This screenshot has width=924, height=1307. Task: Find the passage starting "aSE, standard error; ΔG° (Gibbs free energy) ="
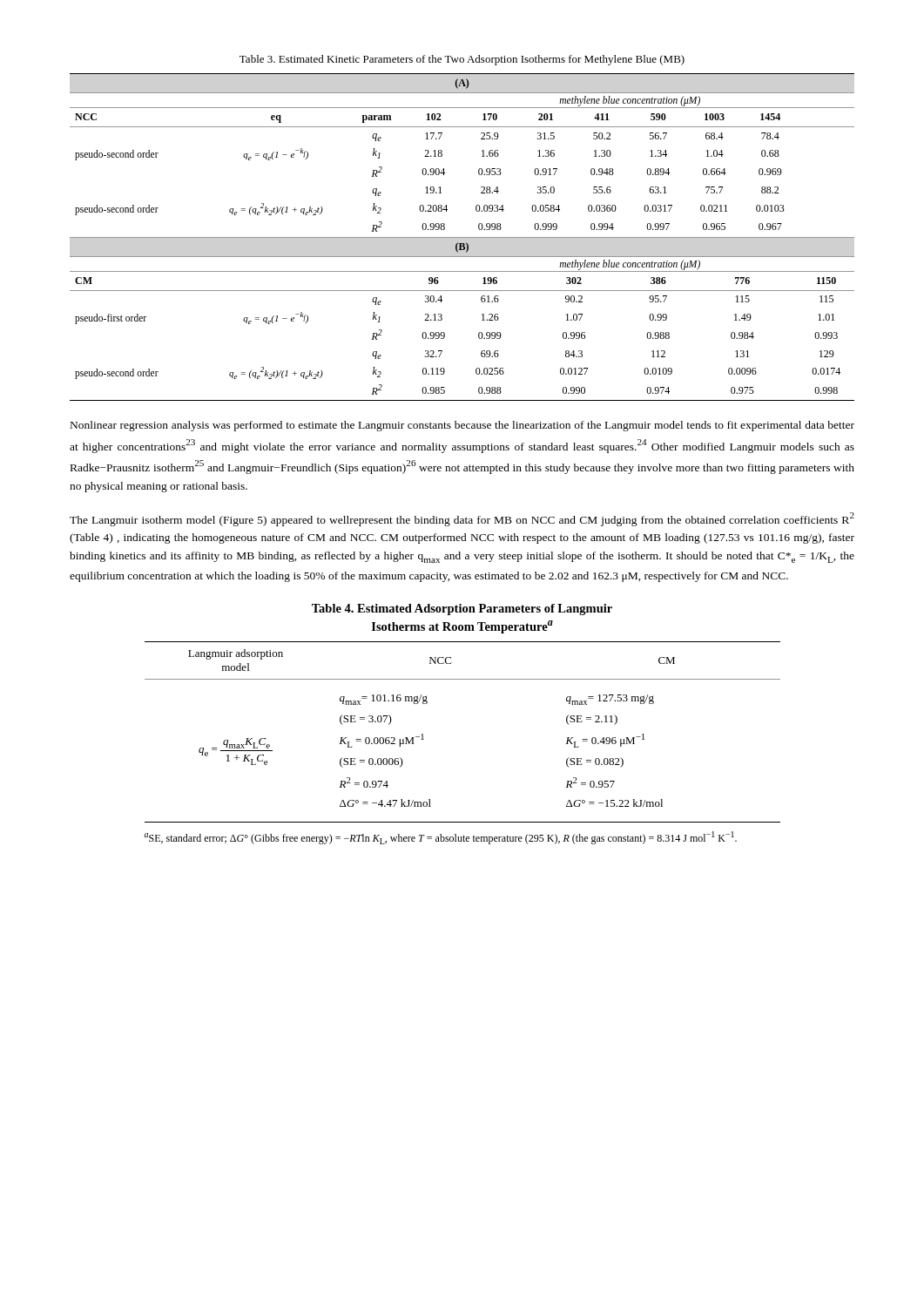(441, 838)
